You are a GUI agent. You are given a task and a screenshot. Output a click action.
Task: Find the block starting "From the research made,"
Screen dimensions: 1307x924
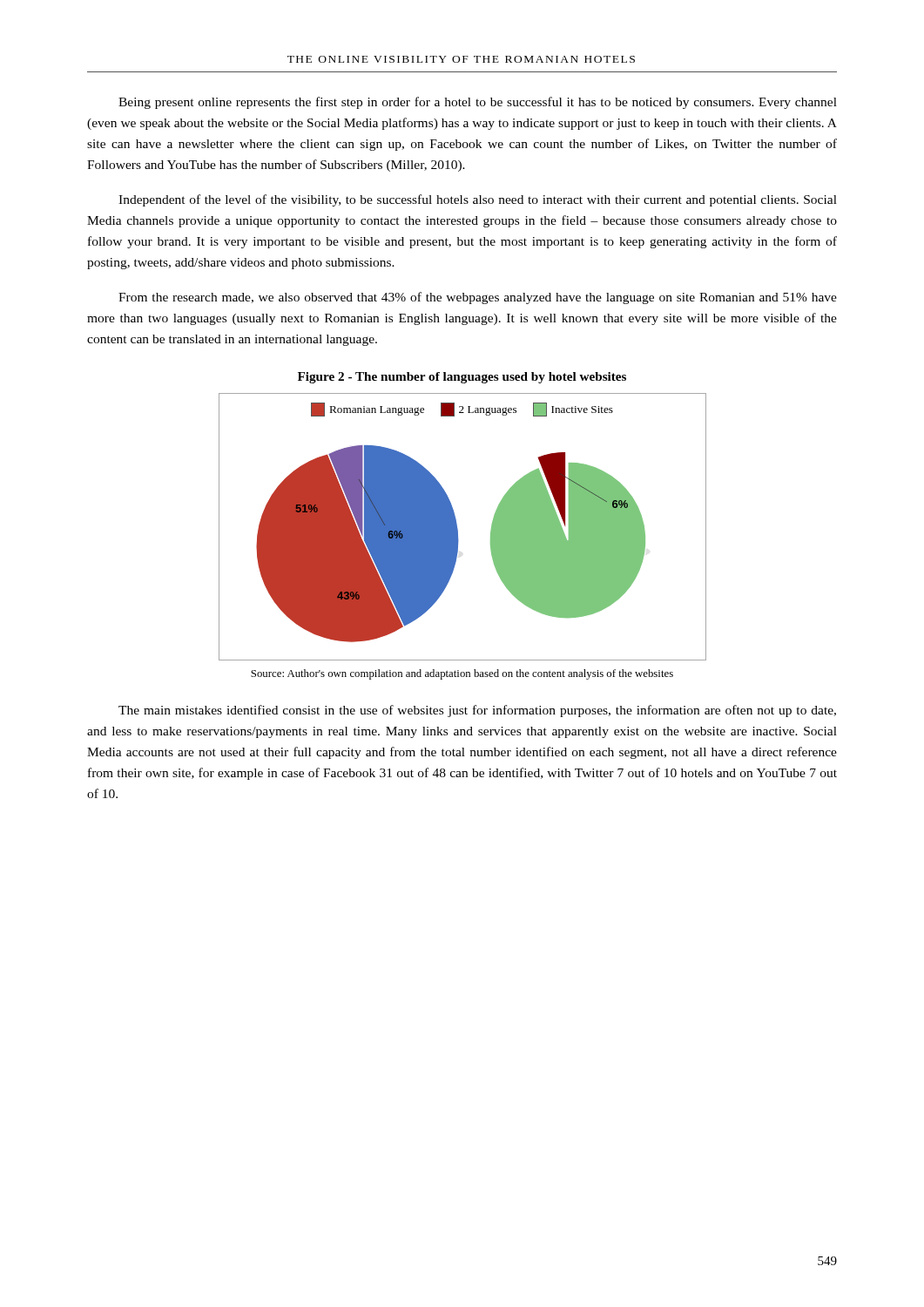tap(462, 318)
